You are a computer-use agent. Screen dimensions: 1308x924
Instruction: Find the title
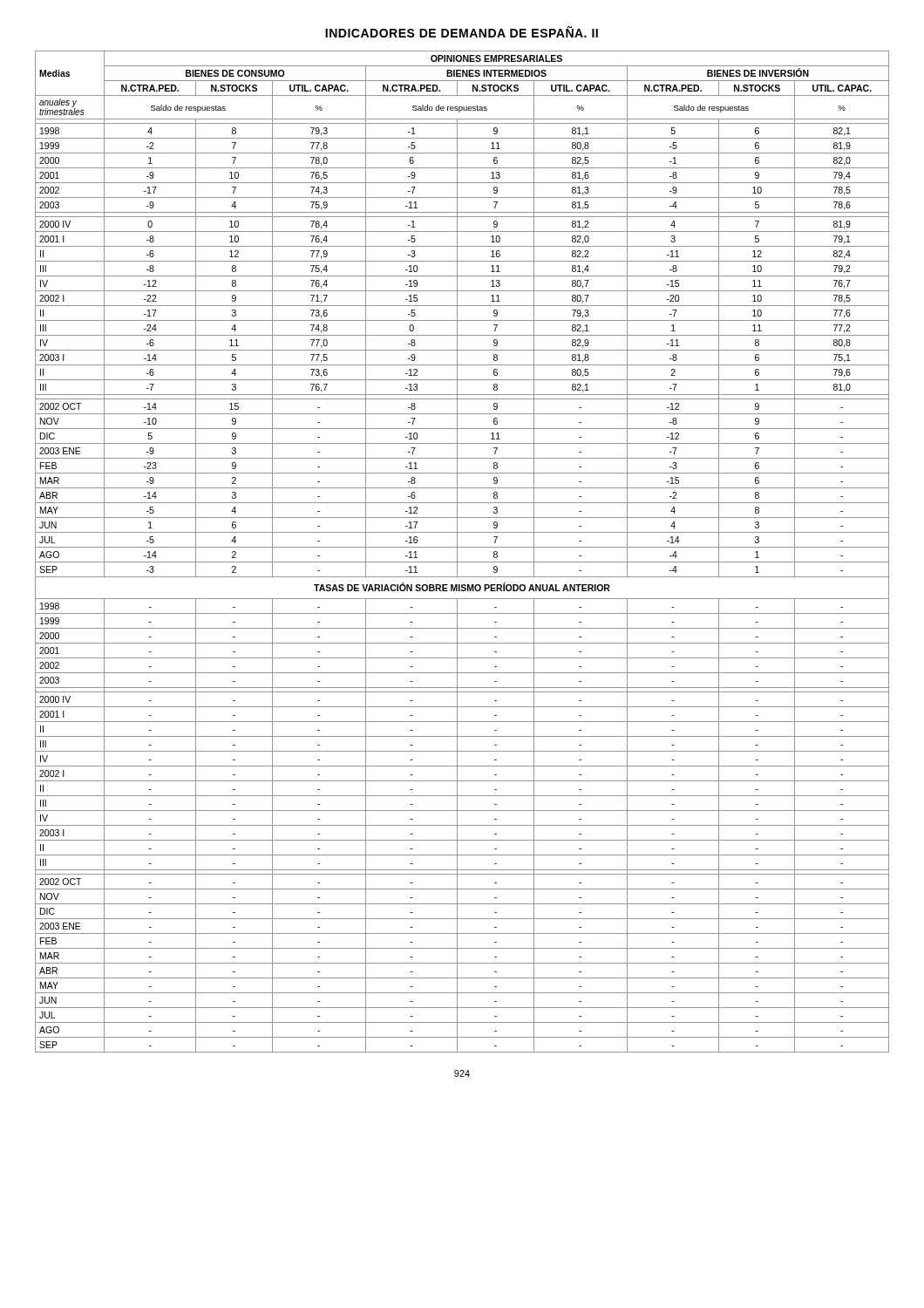pyautogui.click(x=462, y=33)
